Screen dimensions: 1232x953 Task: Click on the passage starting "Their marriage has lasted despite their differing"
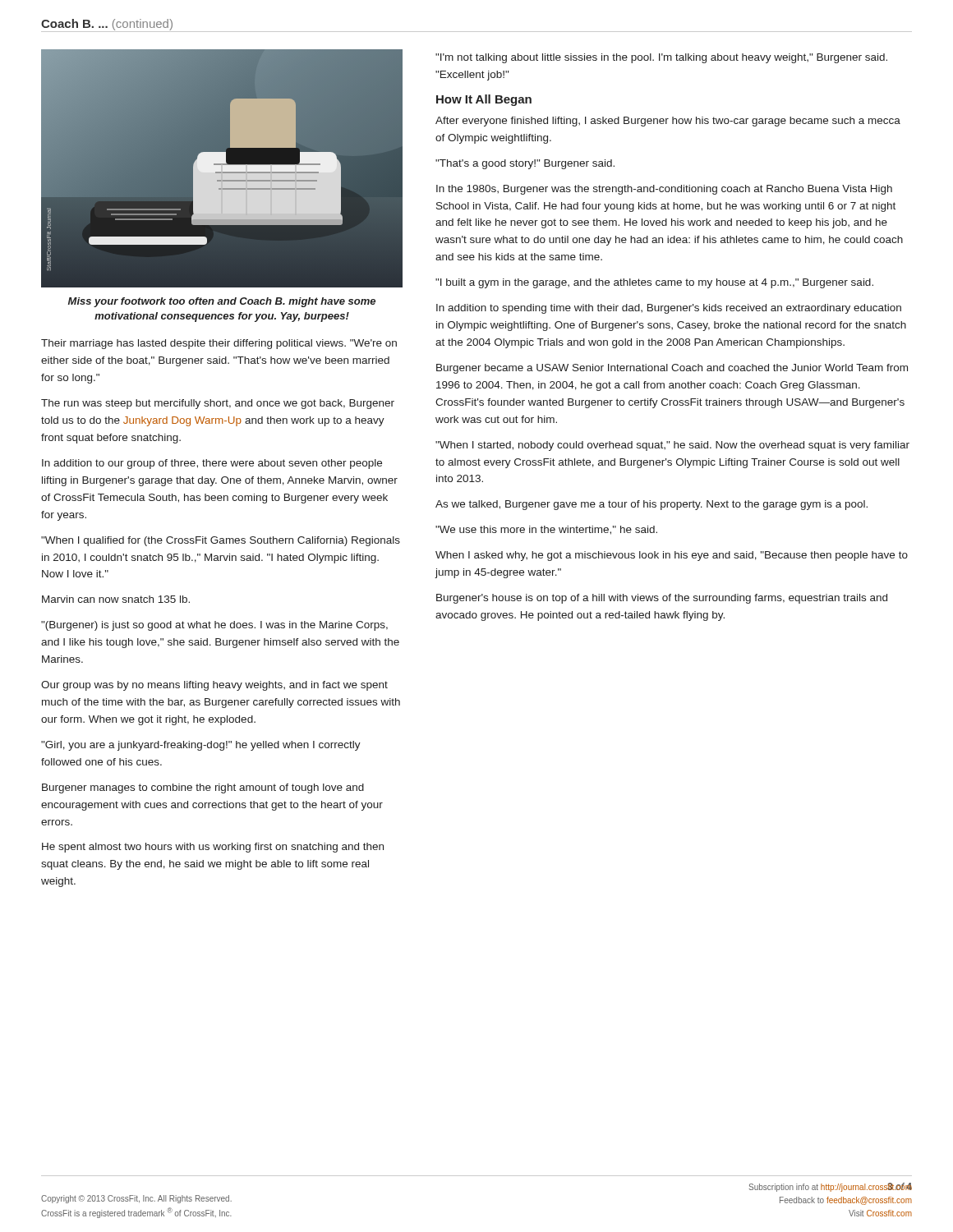click(x=222, y=361)
